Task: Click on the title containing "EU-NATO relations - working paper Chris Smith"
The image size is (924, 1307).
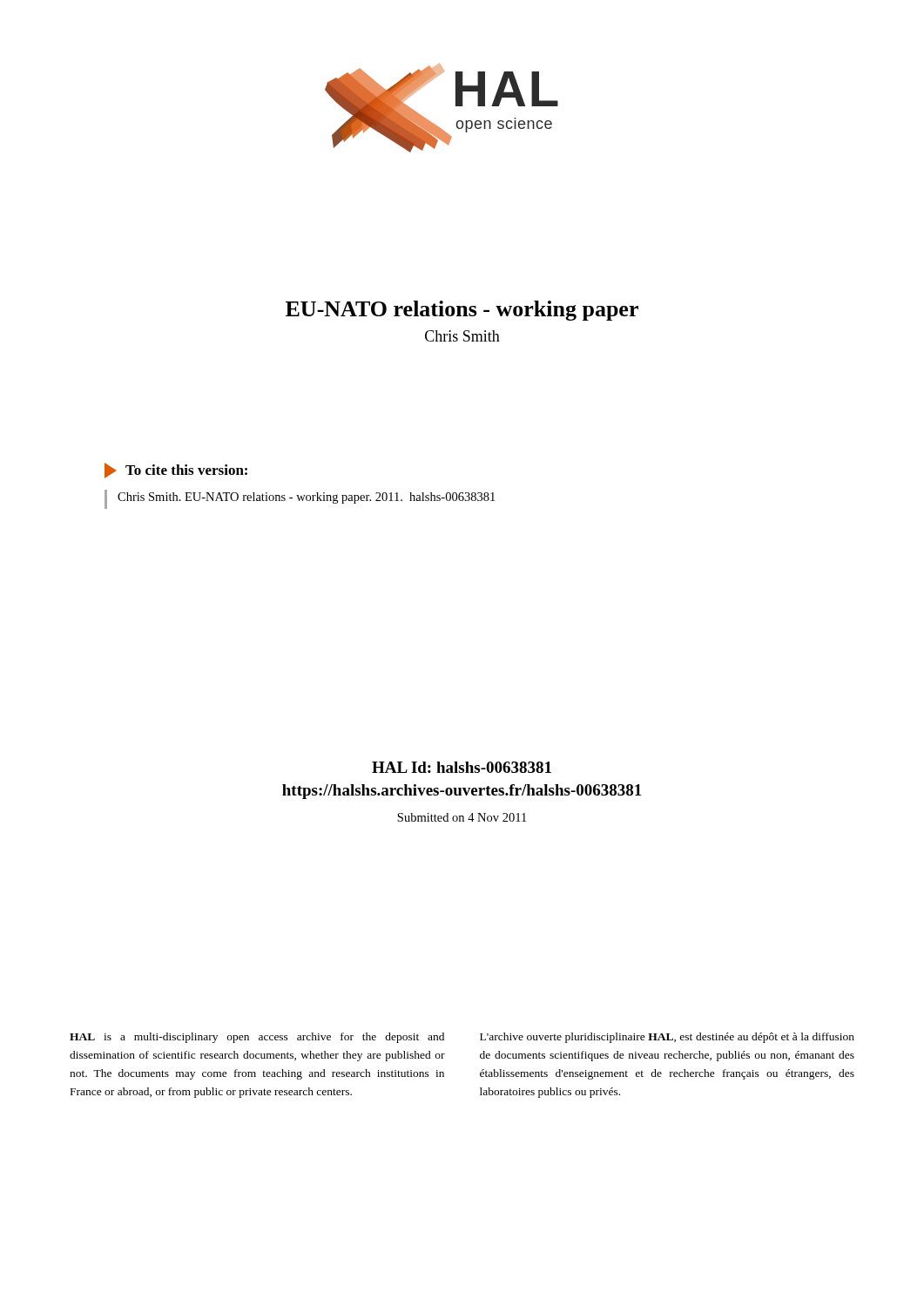Action: coord(462,321)
